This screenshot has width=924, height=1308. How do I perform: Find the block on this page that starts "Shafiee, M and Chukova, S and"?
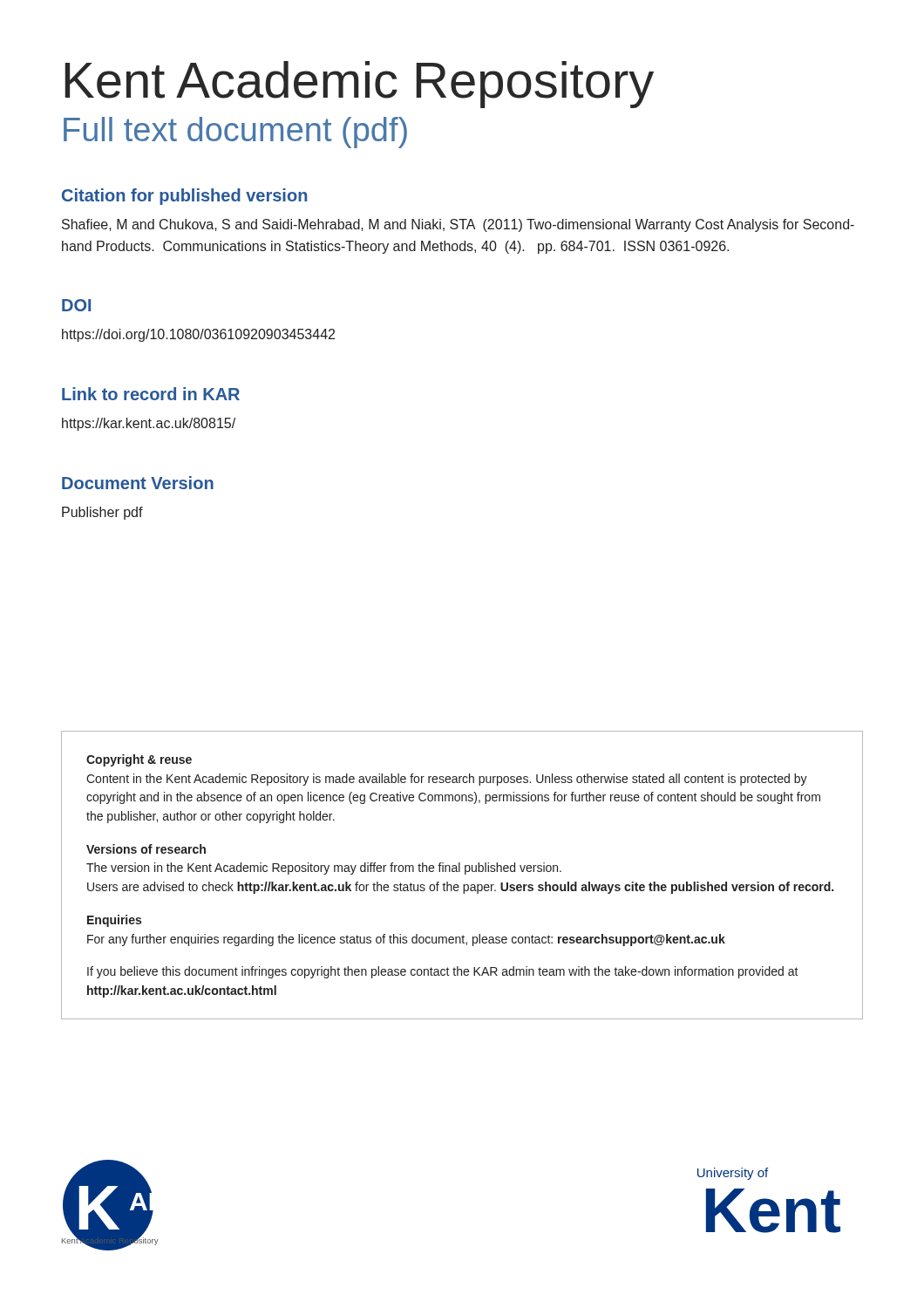(458, 235)
